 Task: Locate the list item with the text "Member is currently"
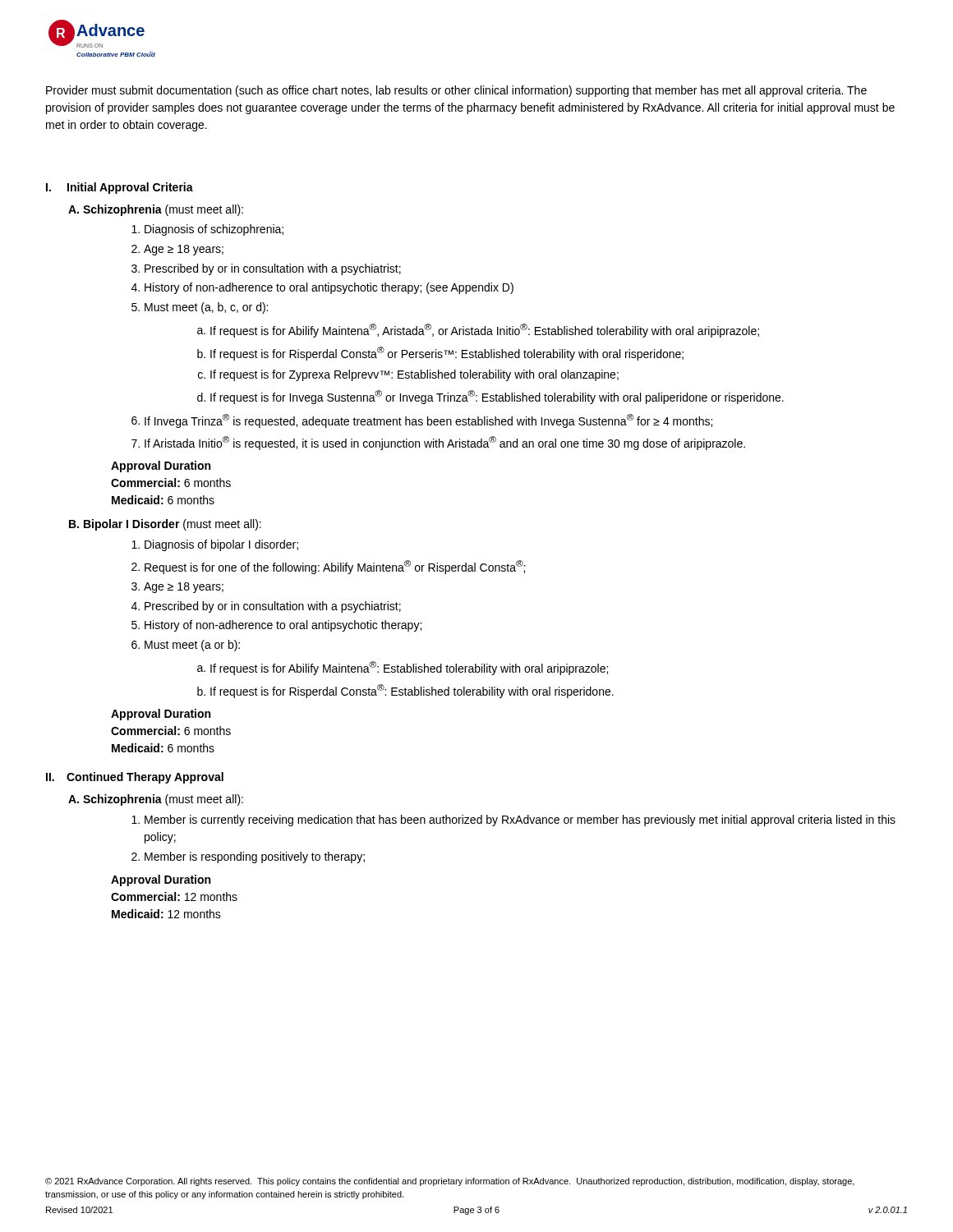click(520, 828)
